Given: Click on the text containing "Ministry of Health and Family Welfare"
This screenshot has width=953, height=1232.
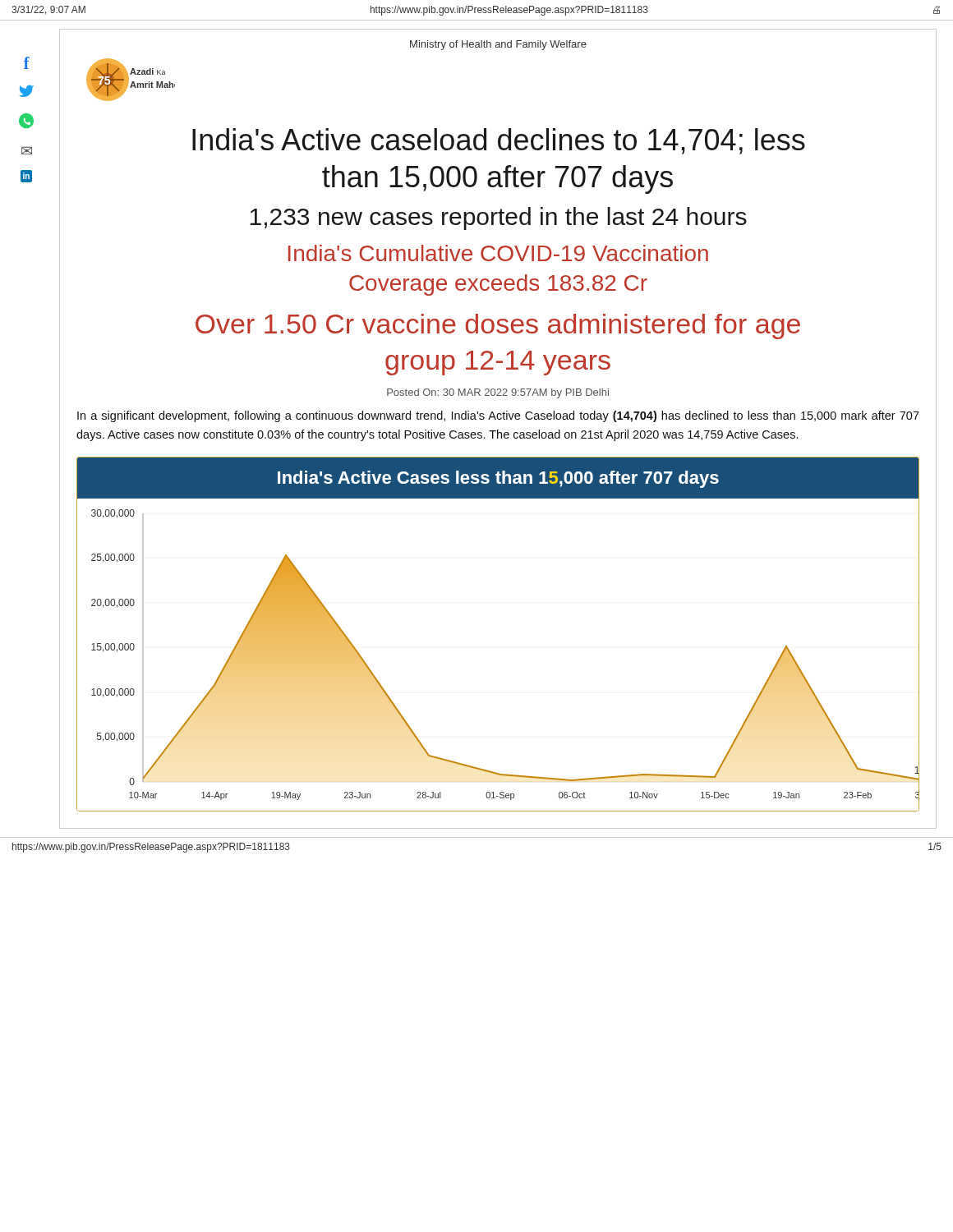Looking at the screenshot, I should coord(498,44).
